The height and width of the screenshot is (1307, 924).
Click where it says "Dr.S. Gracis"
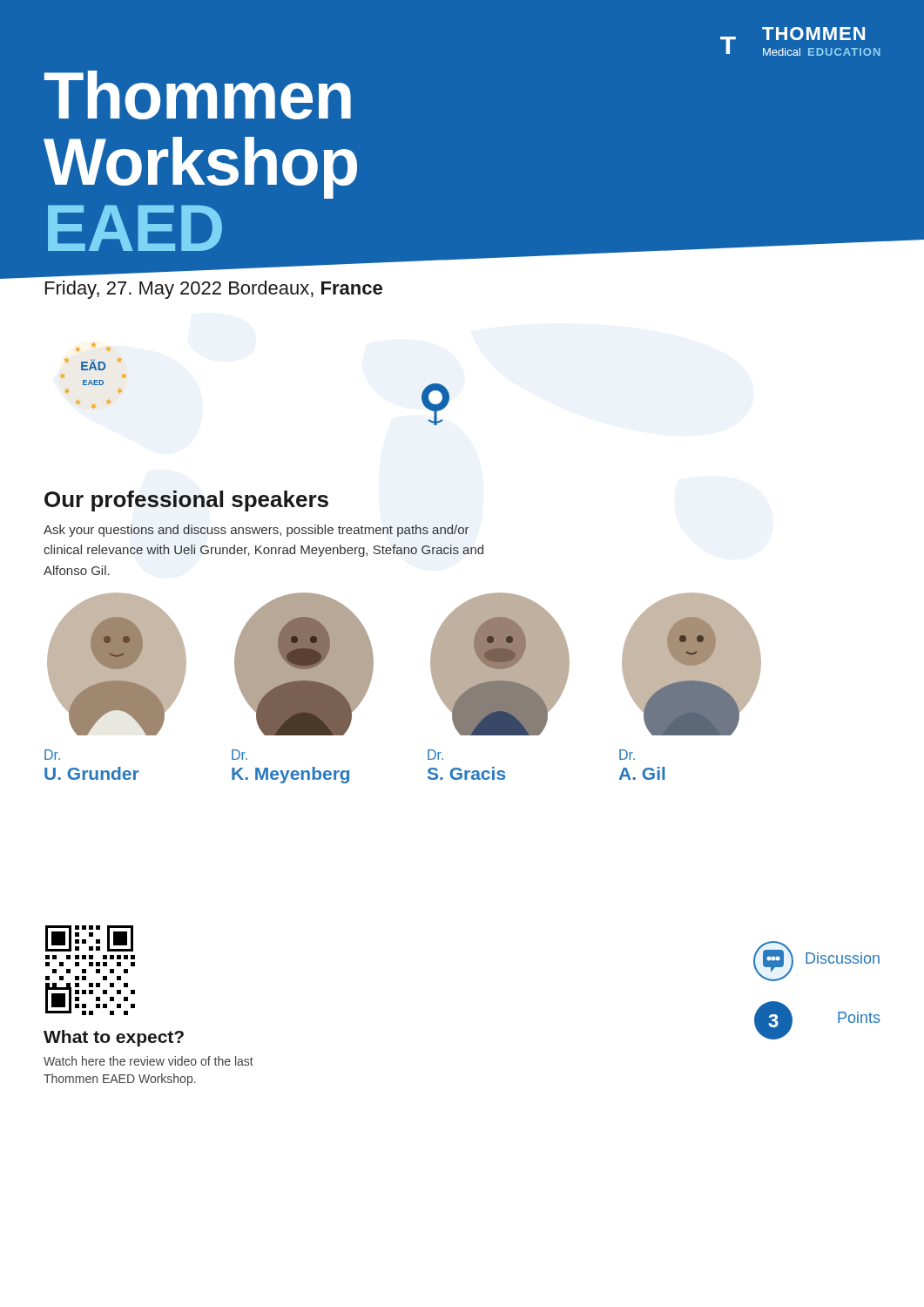pyautogui.click(x=466, y=765)
